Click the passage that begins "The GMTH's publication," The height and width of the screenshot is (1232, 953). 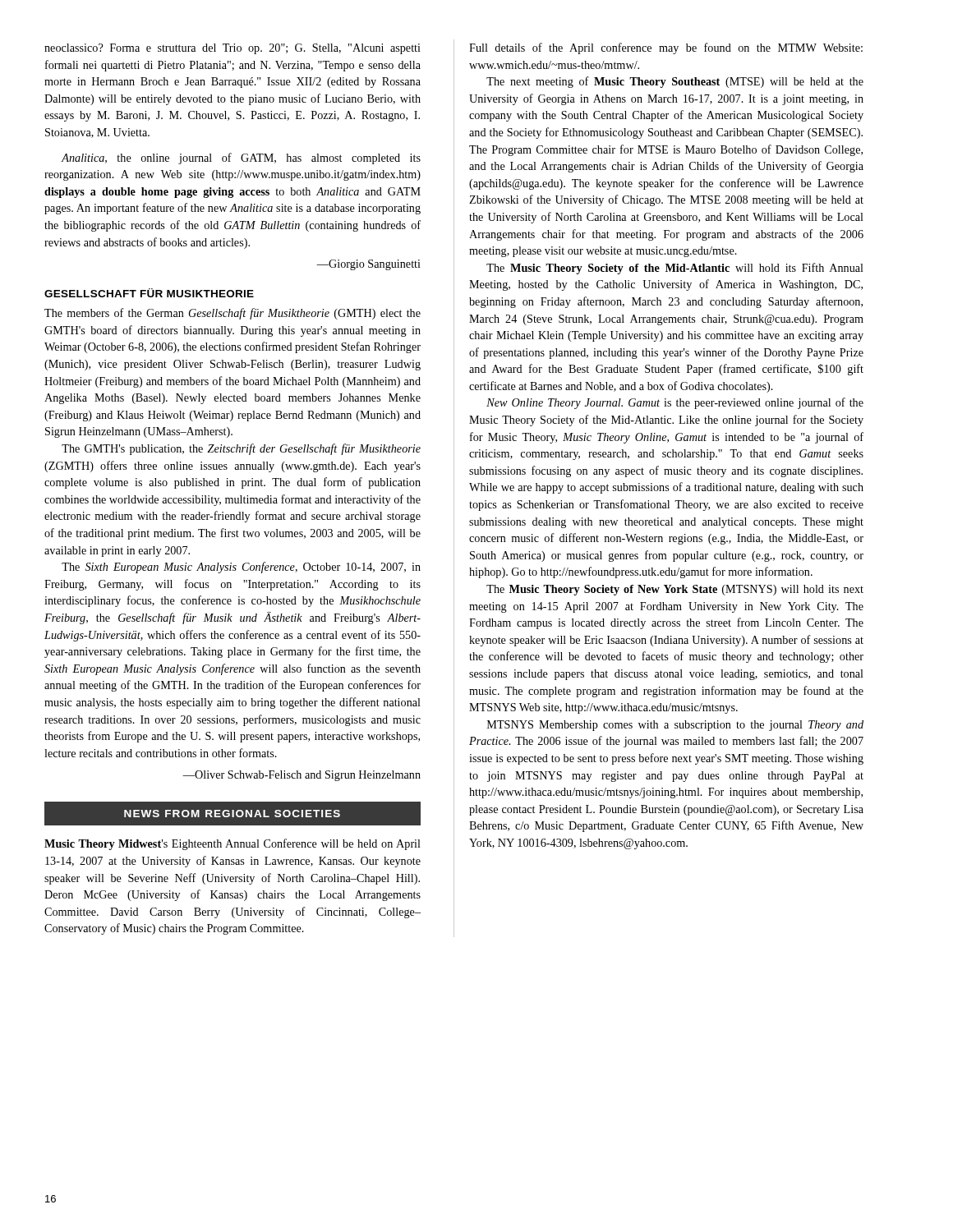[x=233, y=500]
